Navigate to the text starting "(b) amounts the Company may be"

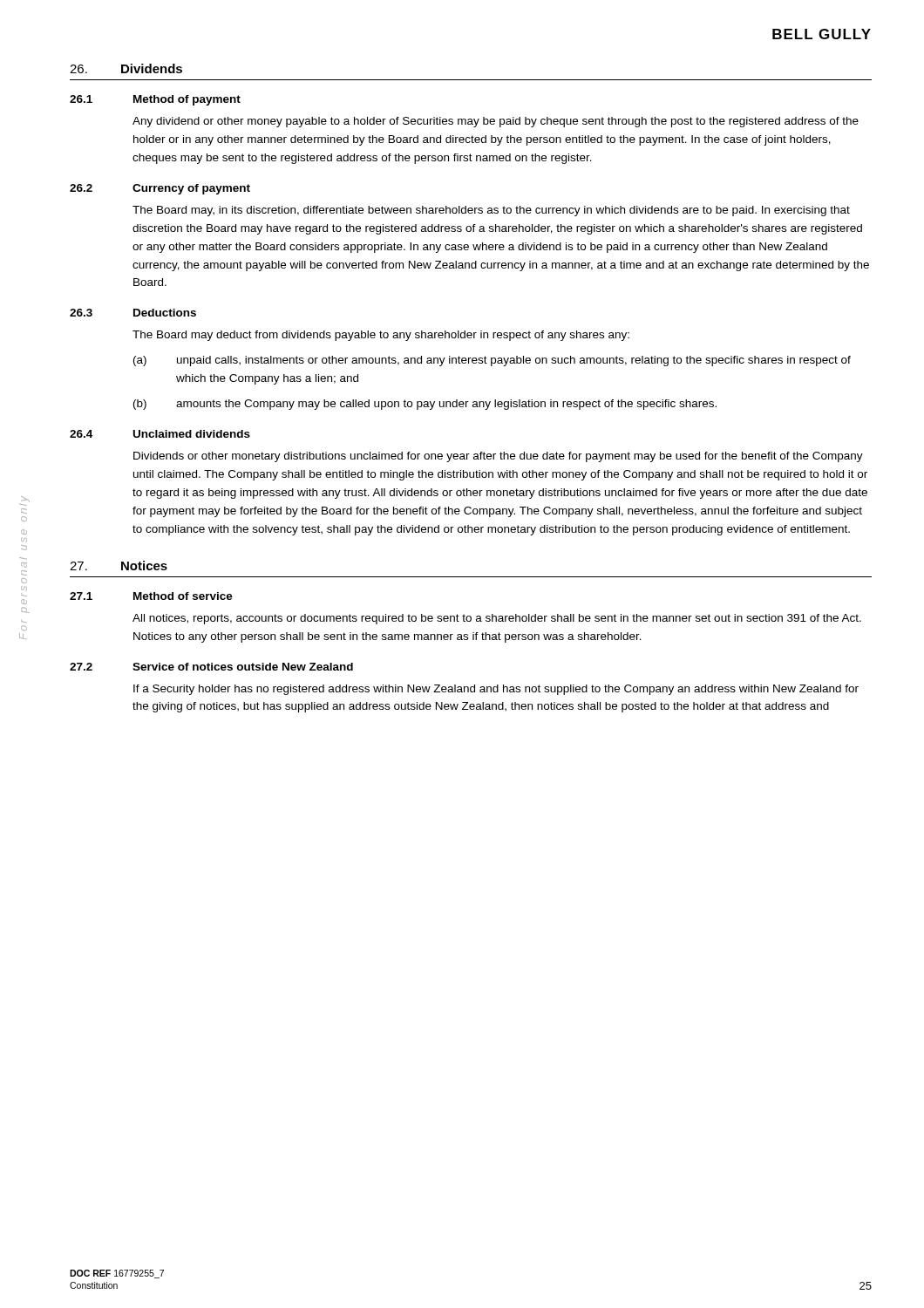502,404
